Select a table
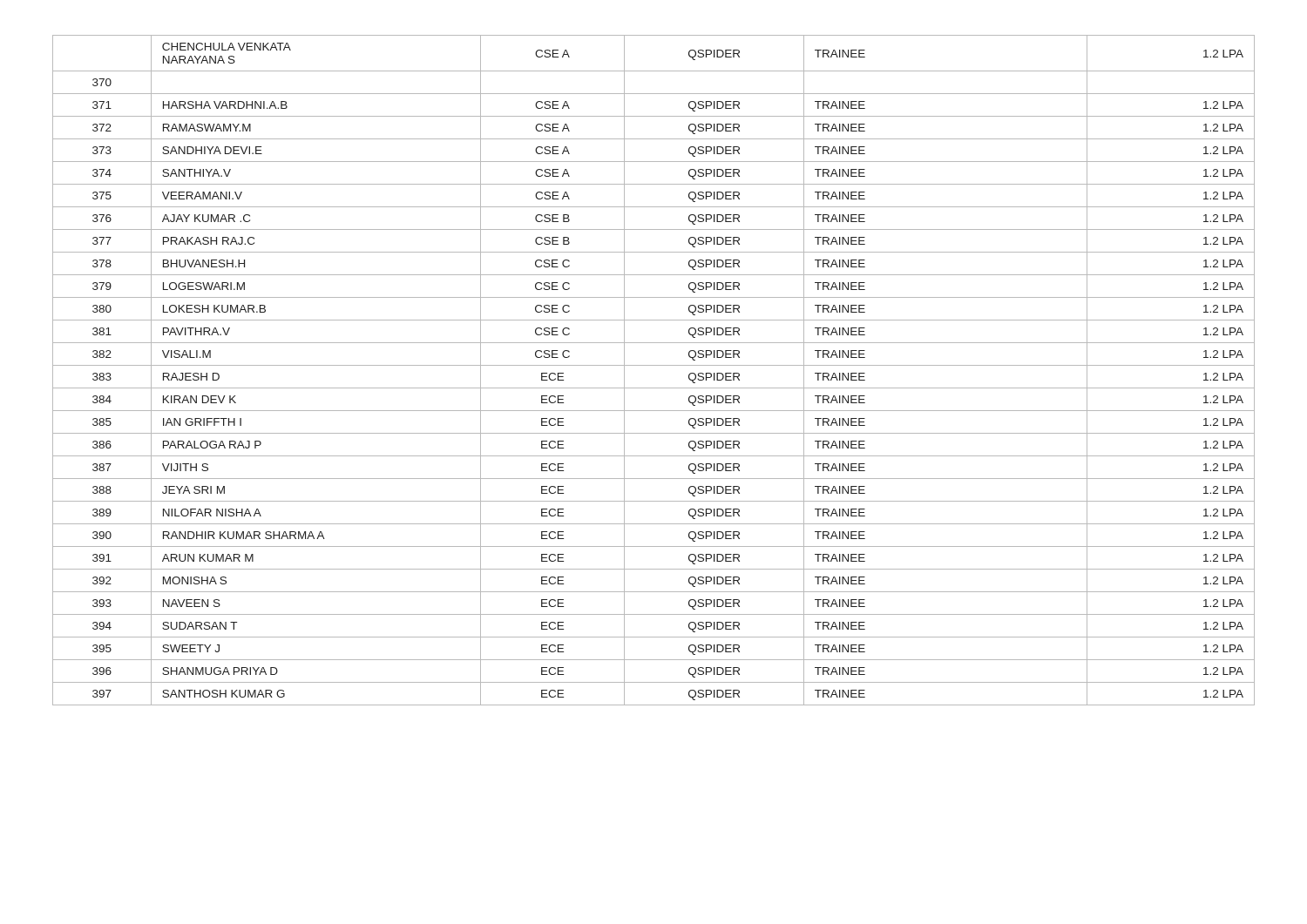This screenshot has height=924, width=1307. [654, 370]
